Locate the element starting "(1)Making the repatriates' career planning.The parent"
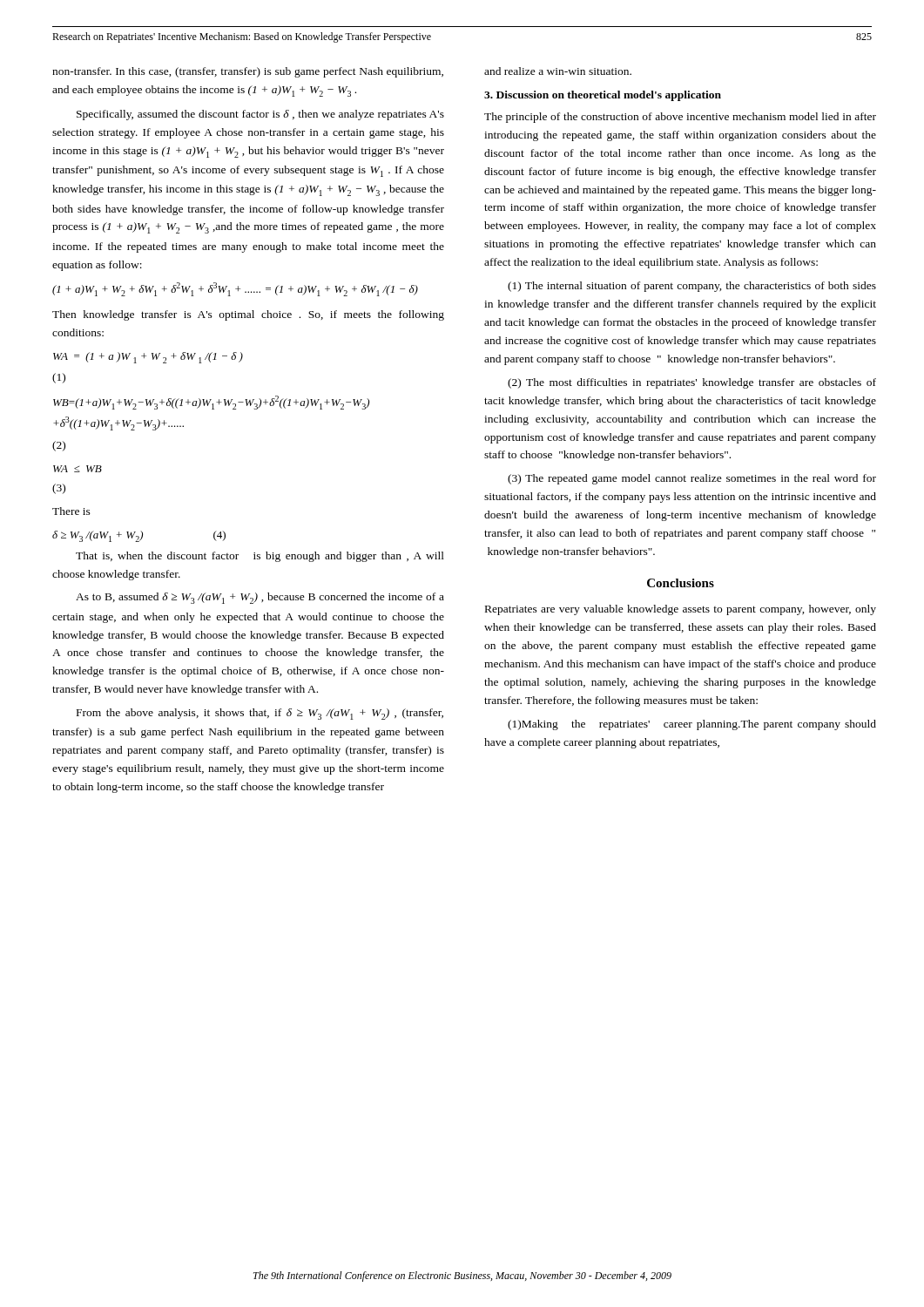 coord(680,733)
